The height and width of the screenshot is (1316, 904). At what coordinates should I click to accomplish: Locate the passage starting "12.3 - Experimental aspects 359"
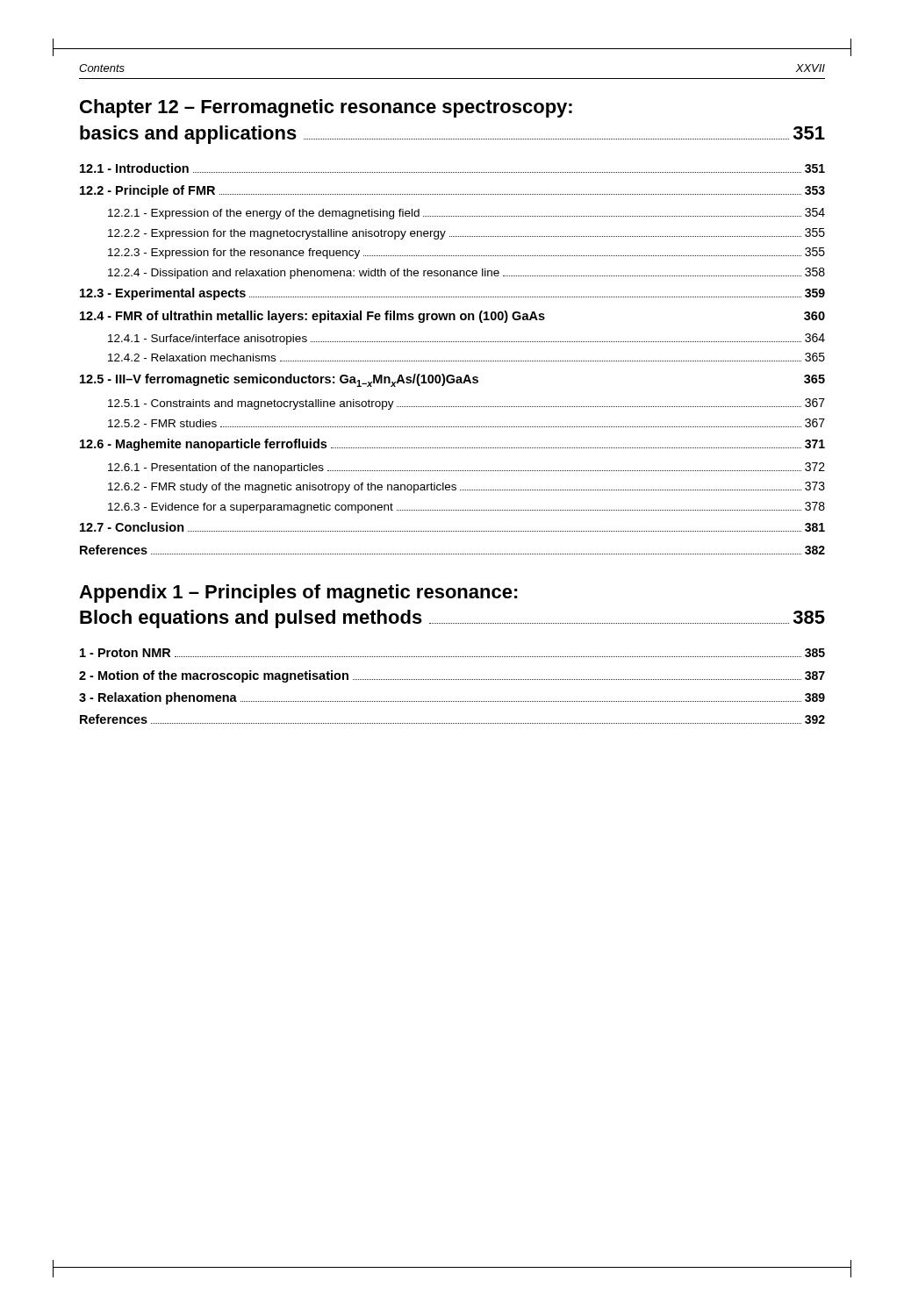(452, 294)
